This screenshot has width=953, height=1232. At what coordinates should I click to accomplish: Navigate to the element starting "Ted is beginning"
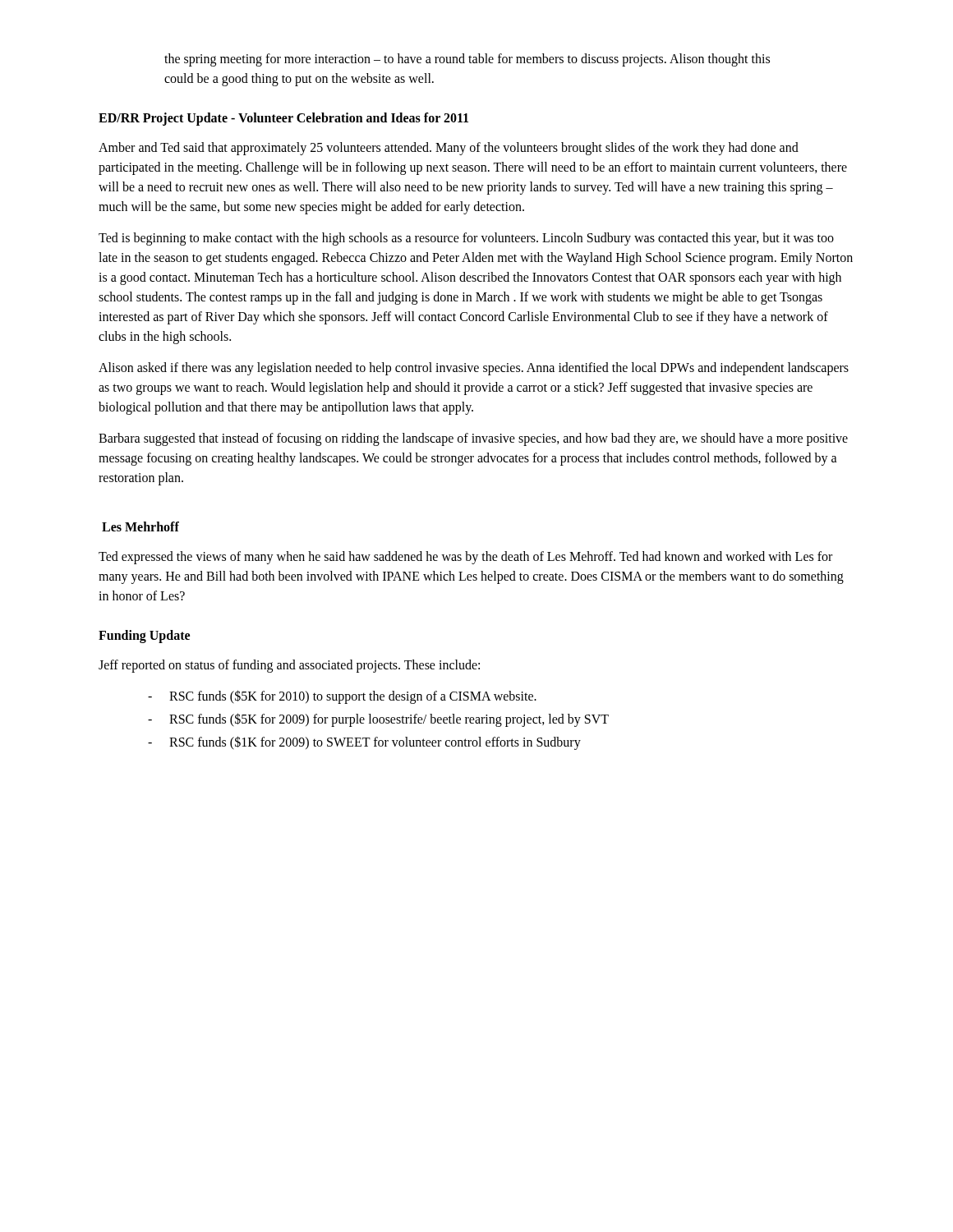pos(476,287)
